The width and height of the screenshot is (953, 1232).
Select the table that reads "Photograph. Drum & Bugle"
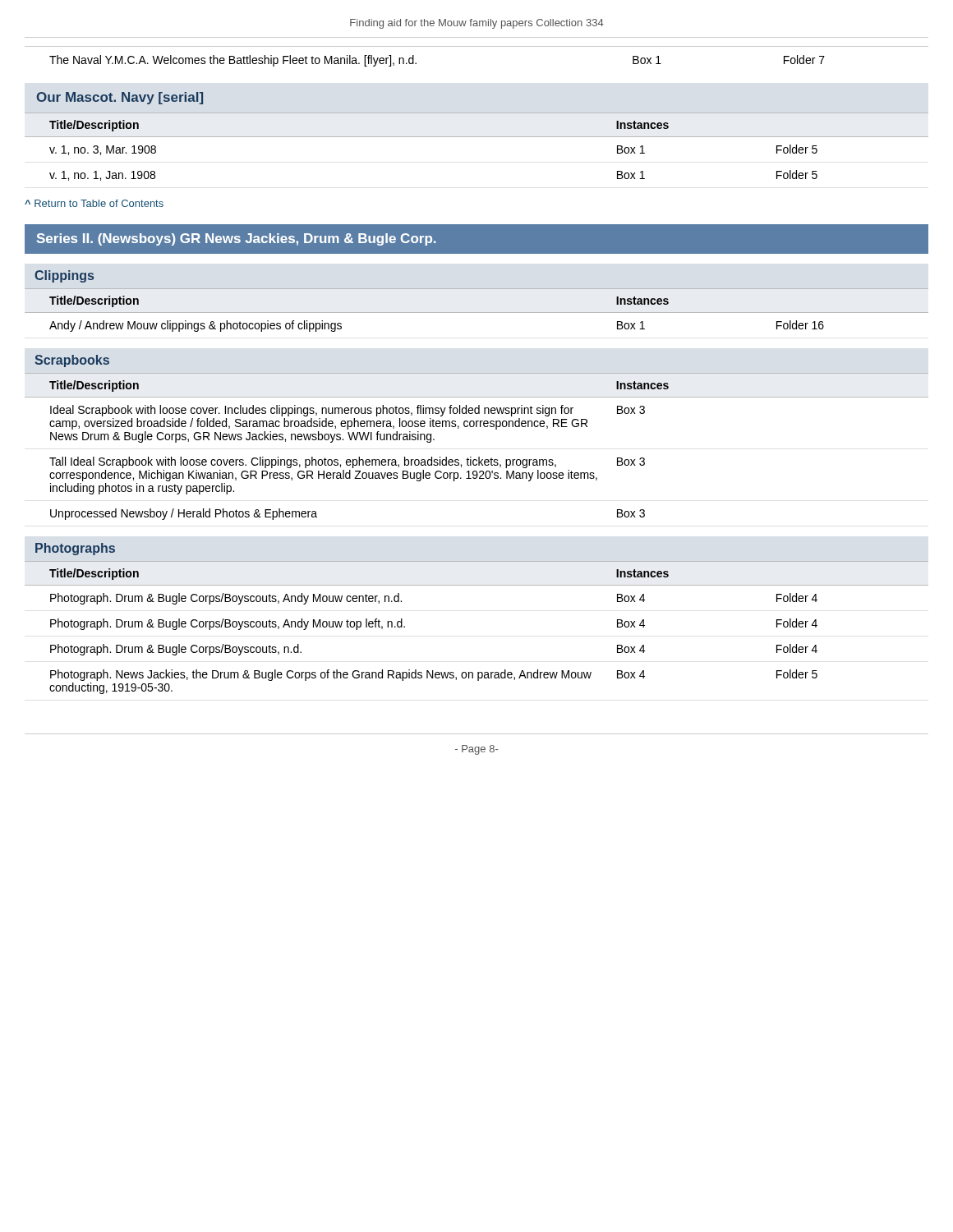pos(476,631)
